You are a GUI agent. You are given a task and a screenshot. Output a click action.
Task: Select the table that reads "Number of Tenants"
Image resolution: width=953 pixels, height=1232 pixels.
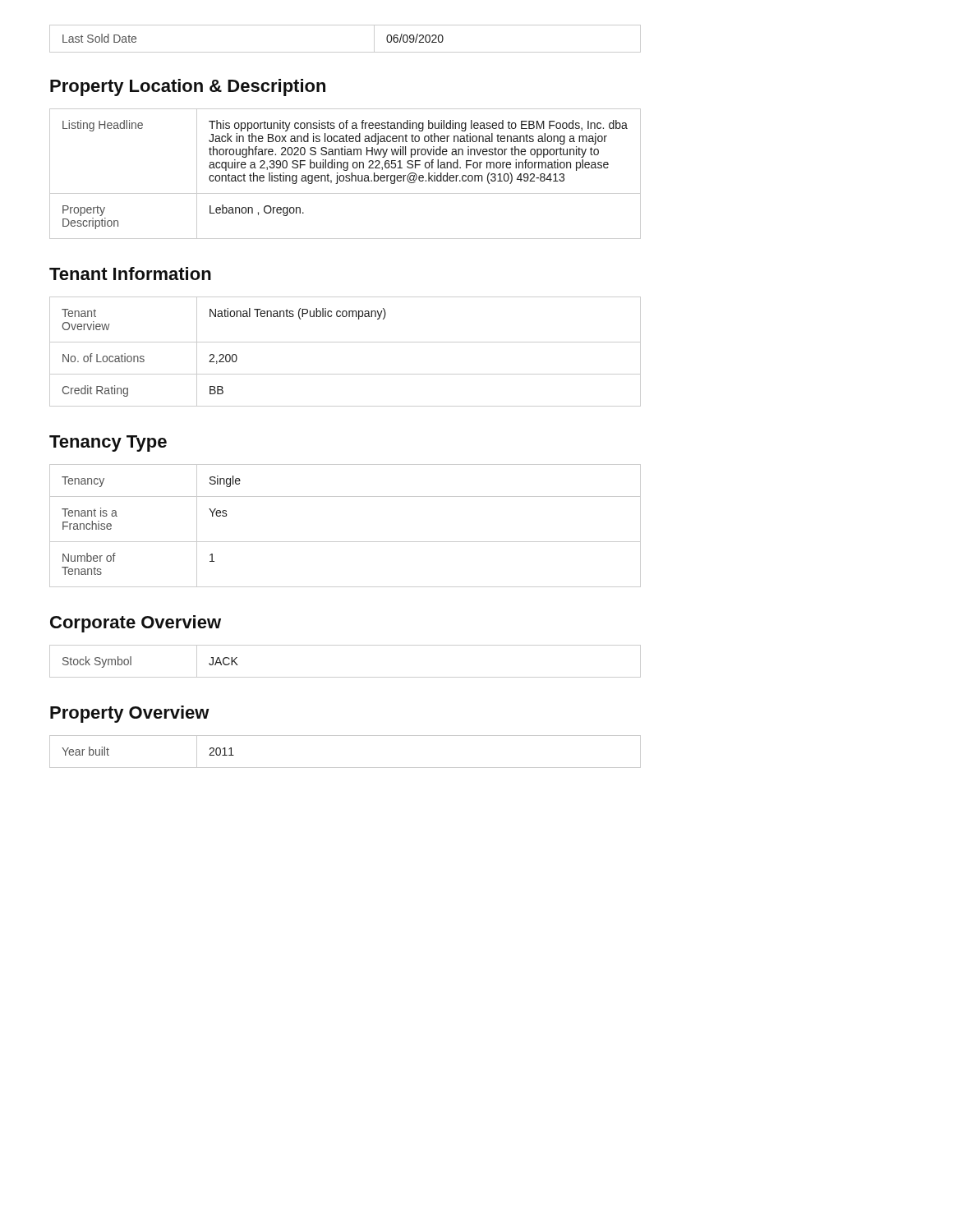pos(345,526)
